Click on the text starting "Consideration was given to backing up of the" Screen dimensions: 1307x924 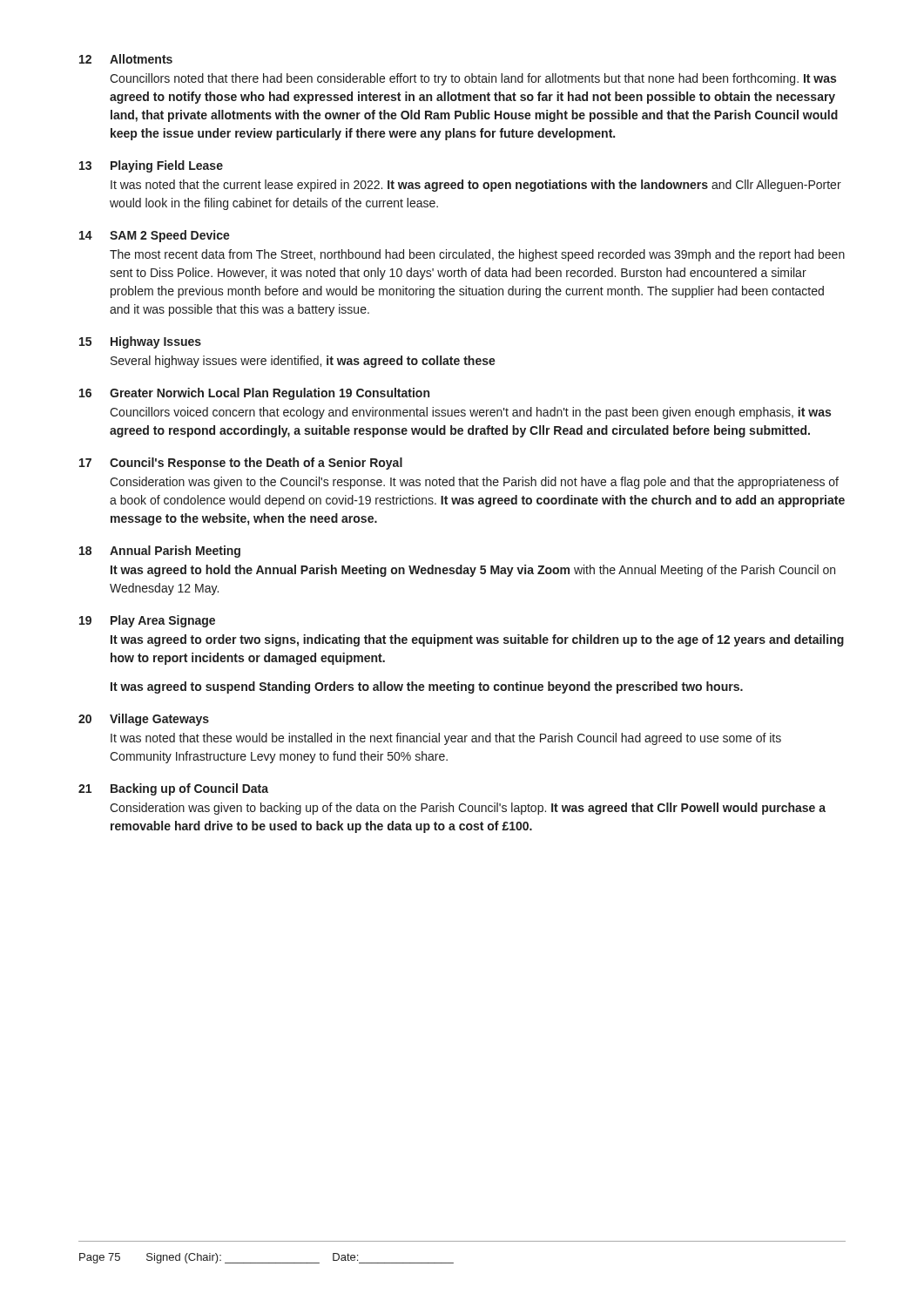point(468,817)
